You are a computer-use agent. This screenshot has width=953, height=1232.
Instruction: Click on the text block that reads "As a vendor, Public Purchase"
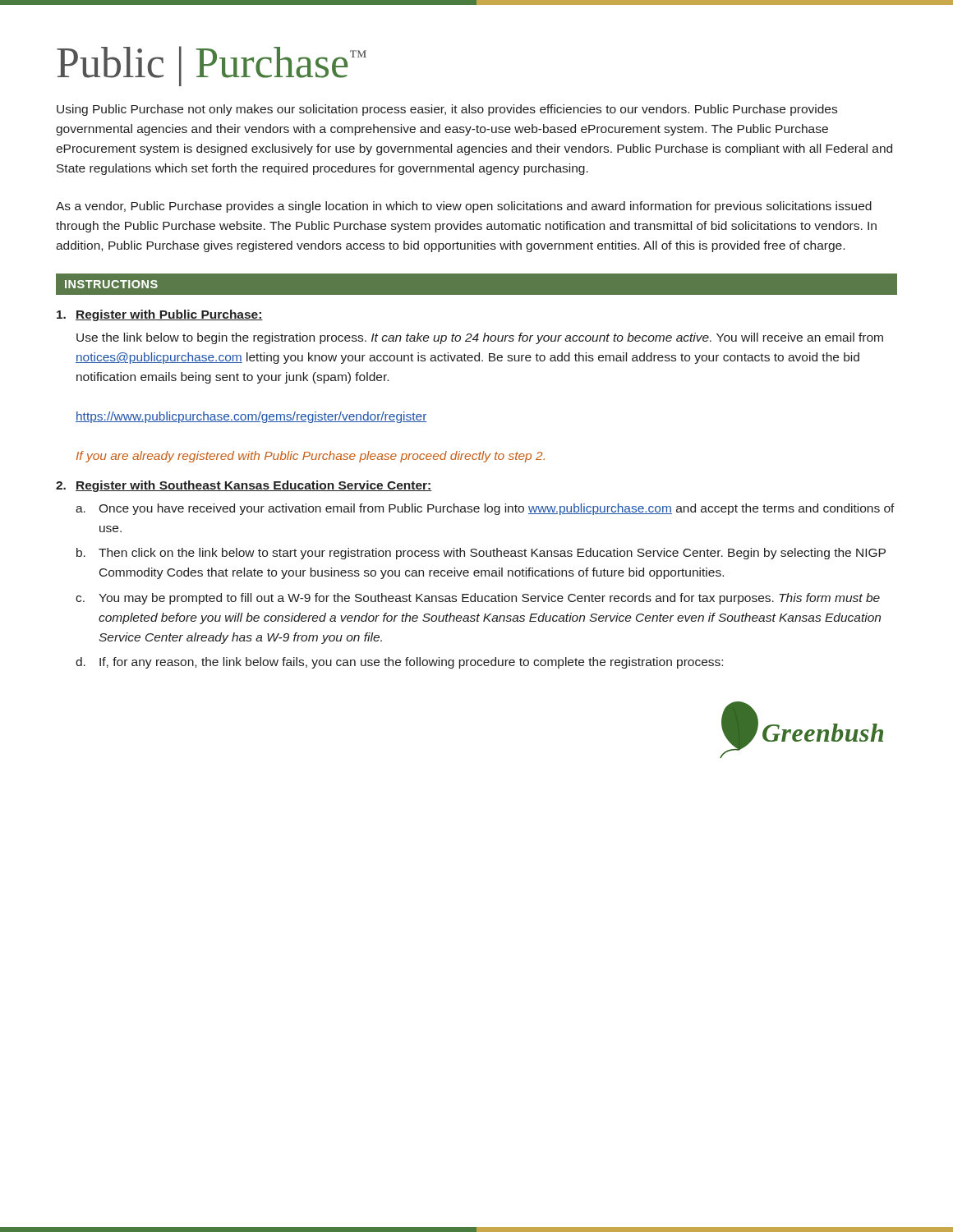click(x=467, y=226)
